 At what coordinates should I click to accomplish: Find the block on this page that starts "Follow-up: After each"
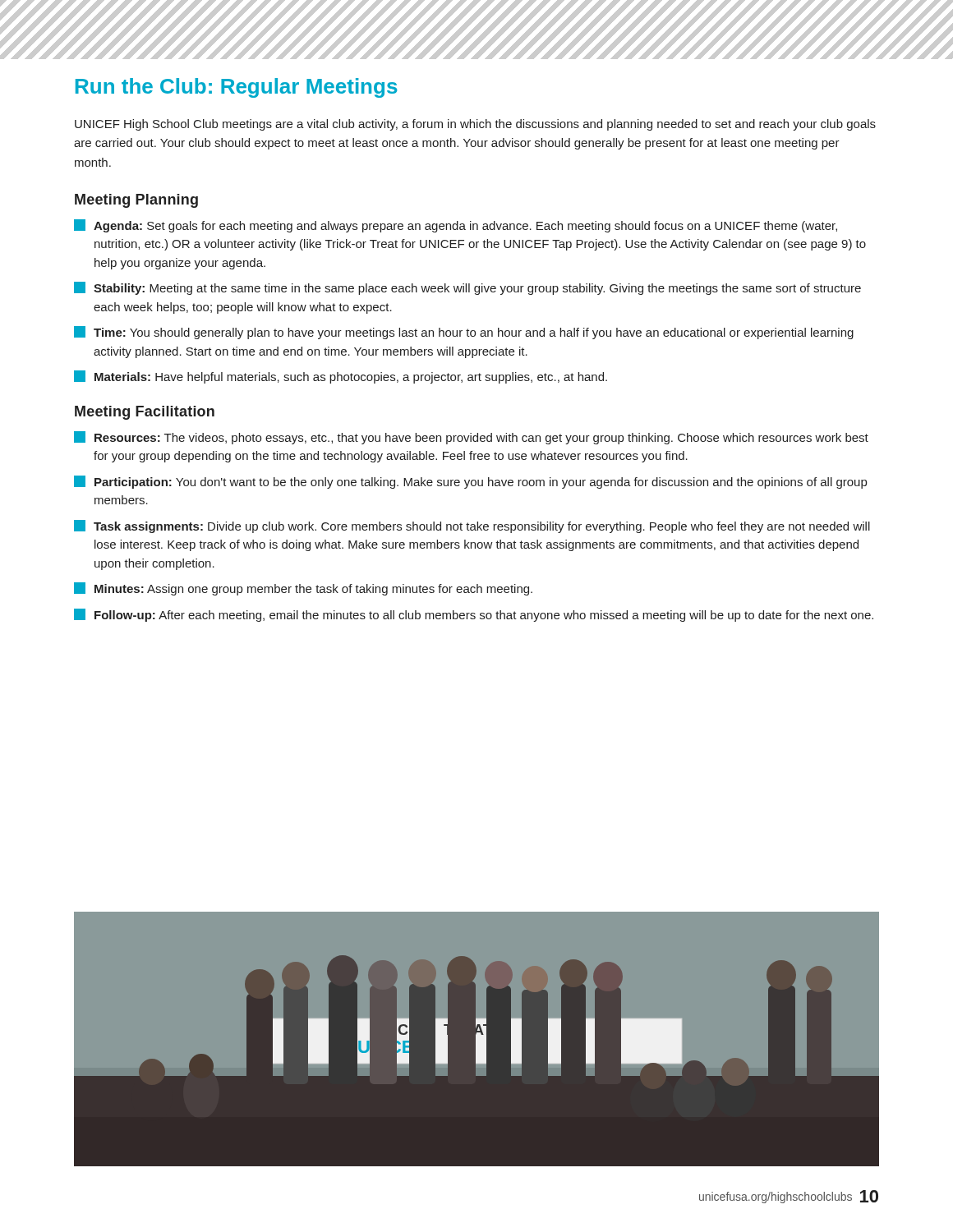pyautogui.click(x=476, y=615)
